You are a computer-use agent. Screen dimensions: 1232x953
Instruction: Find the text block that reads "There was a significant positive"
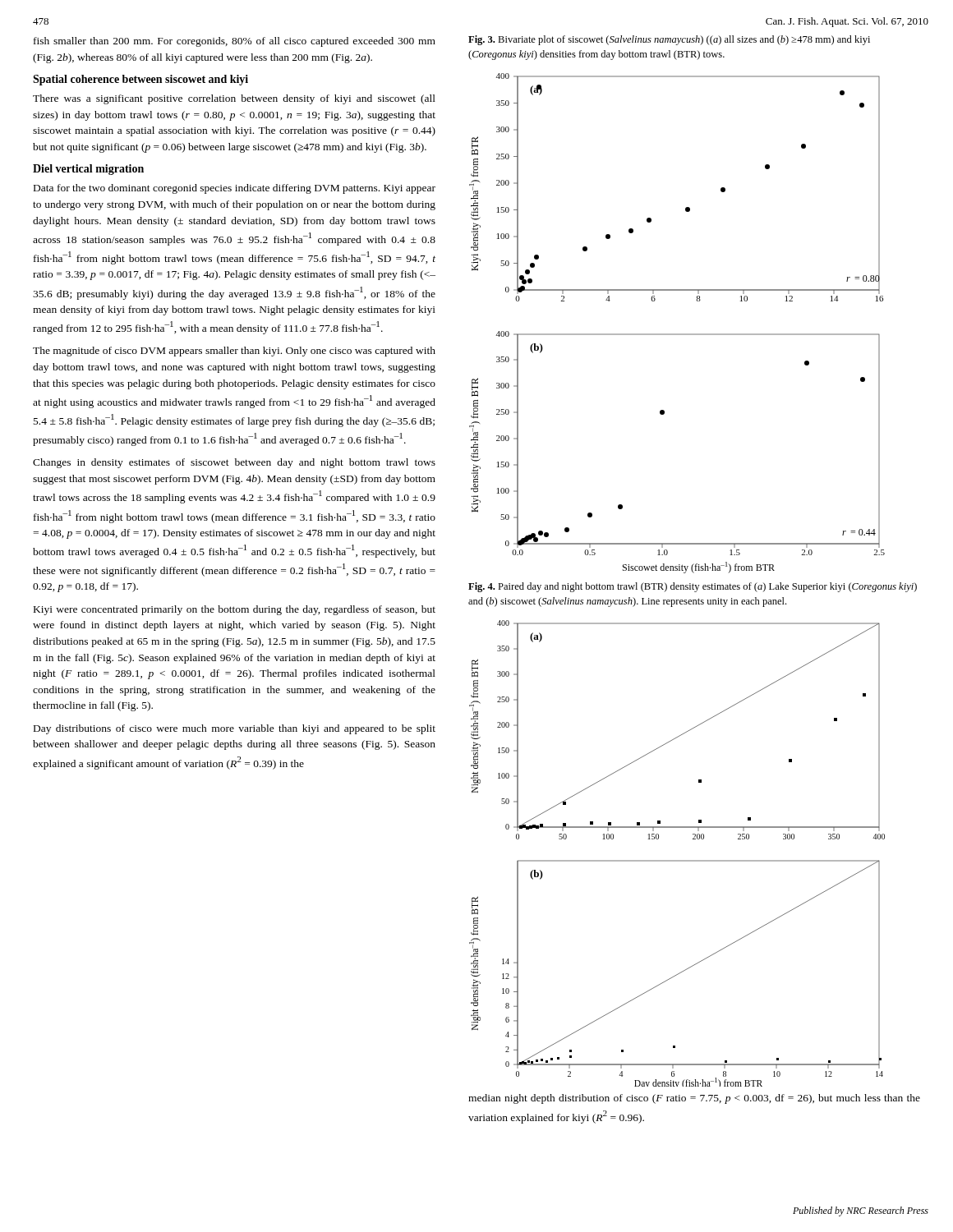pyautogui.click(x=234, y=123)
